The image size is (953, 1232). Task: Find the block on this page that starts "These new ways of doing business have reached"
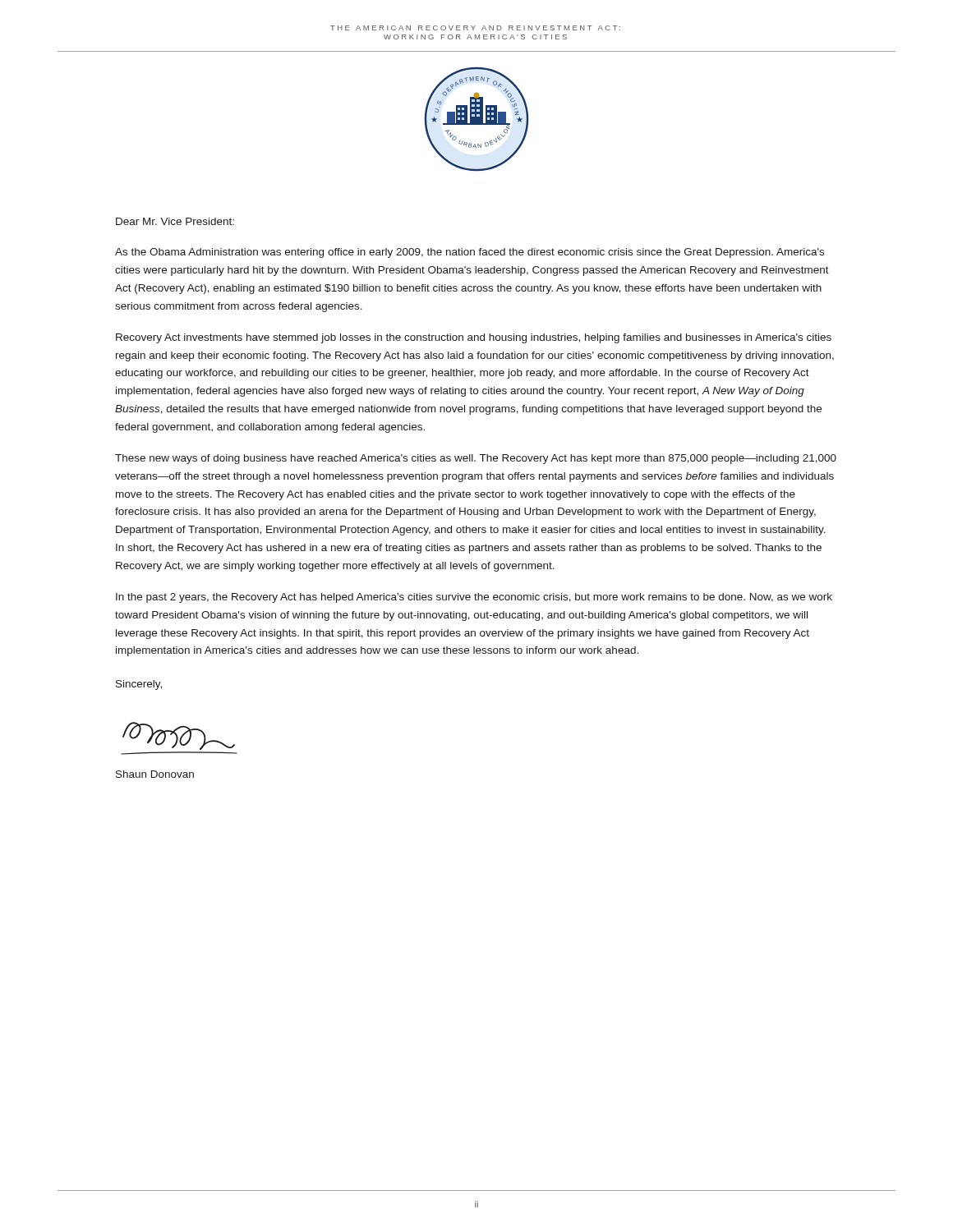click(476, 512)
